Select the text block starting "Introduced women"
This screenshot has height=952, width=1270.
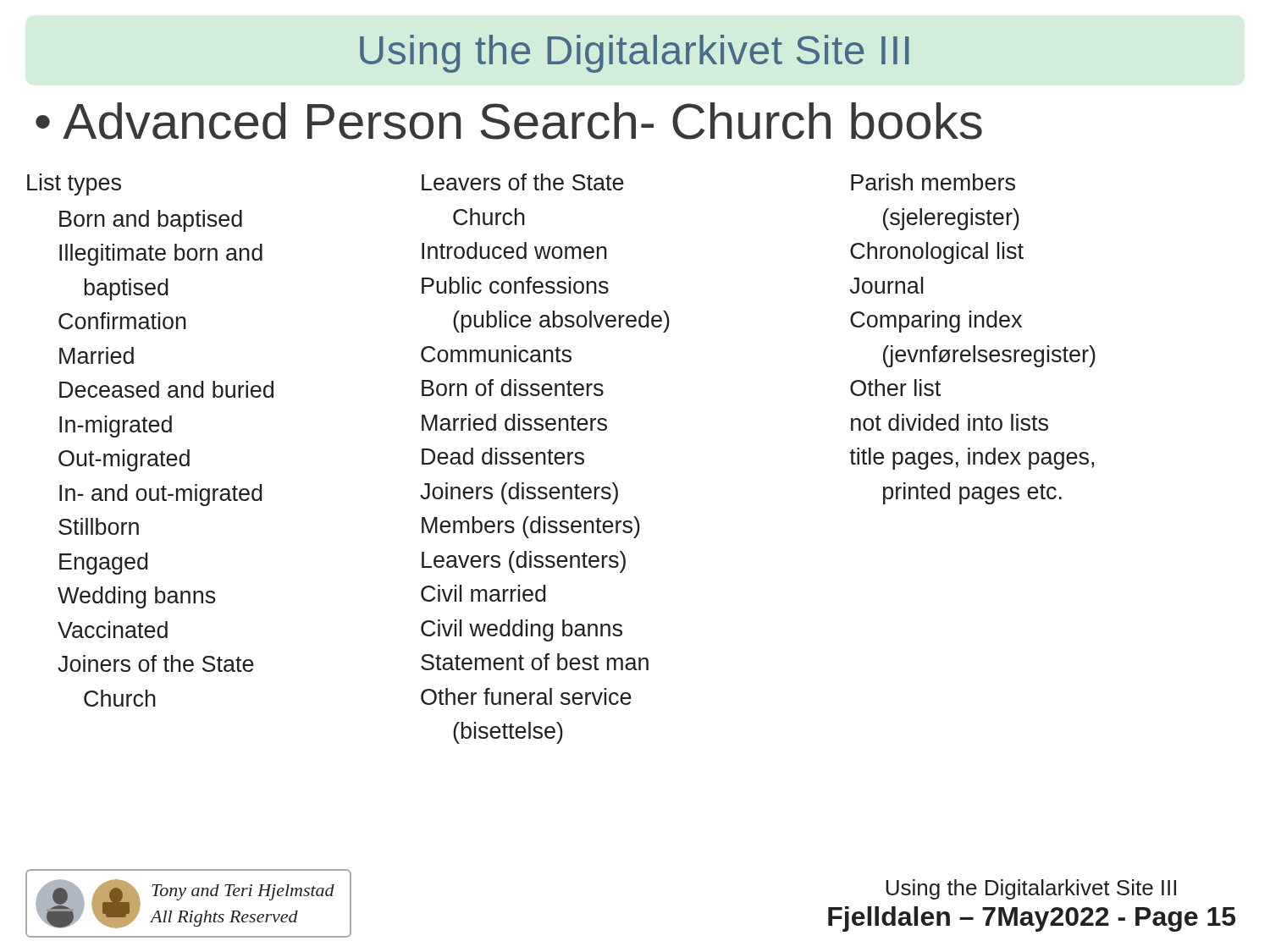514,251
